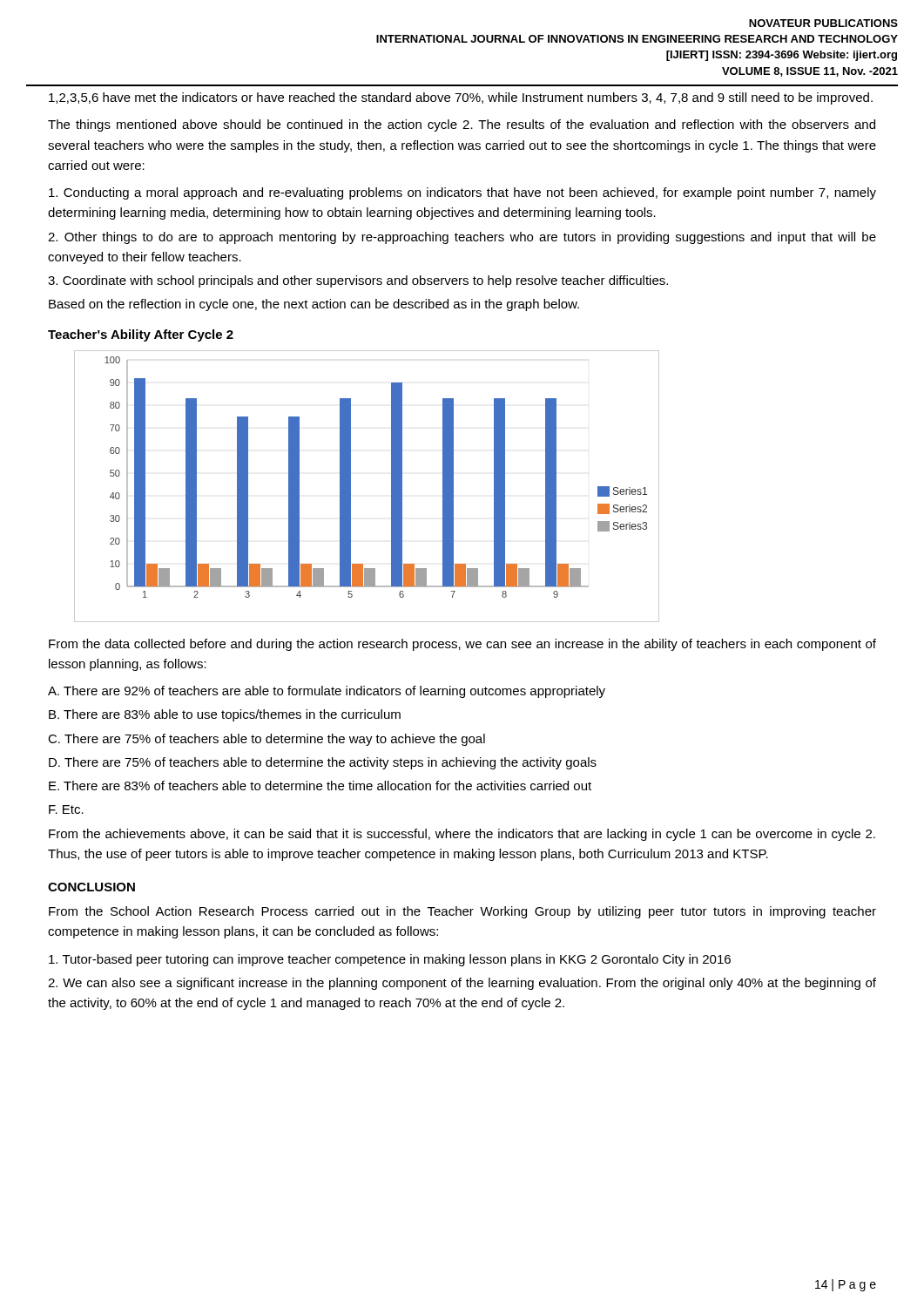This screenshot has width=924, height=1307.
Task: Select the region starting "E. There are 83% of teachers able"
Action: 320,786
